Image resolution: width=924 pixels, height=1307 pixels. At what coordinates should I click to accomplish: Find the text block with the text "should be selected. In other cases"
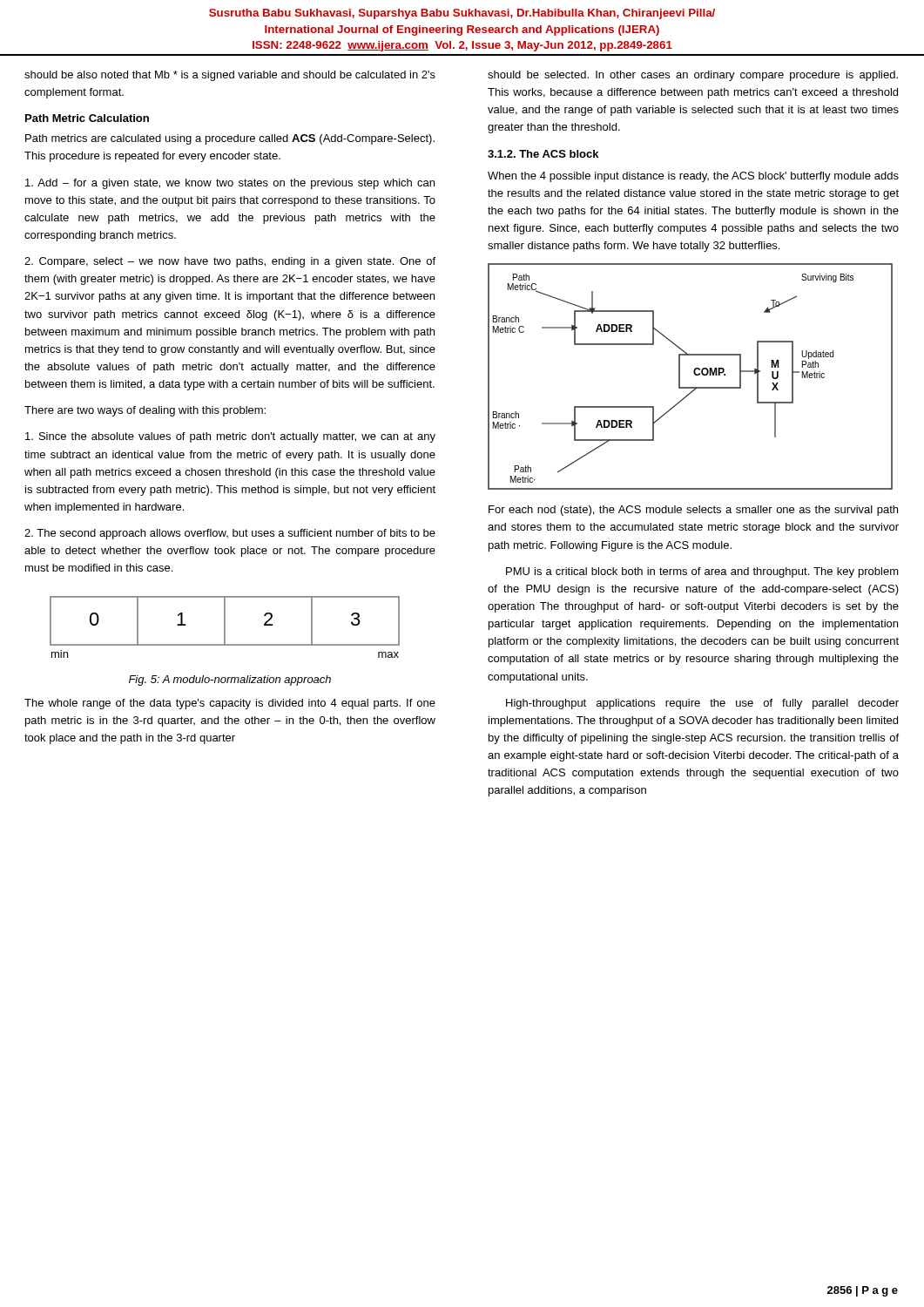coord(693,101)
